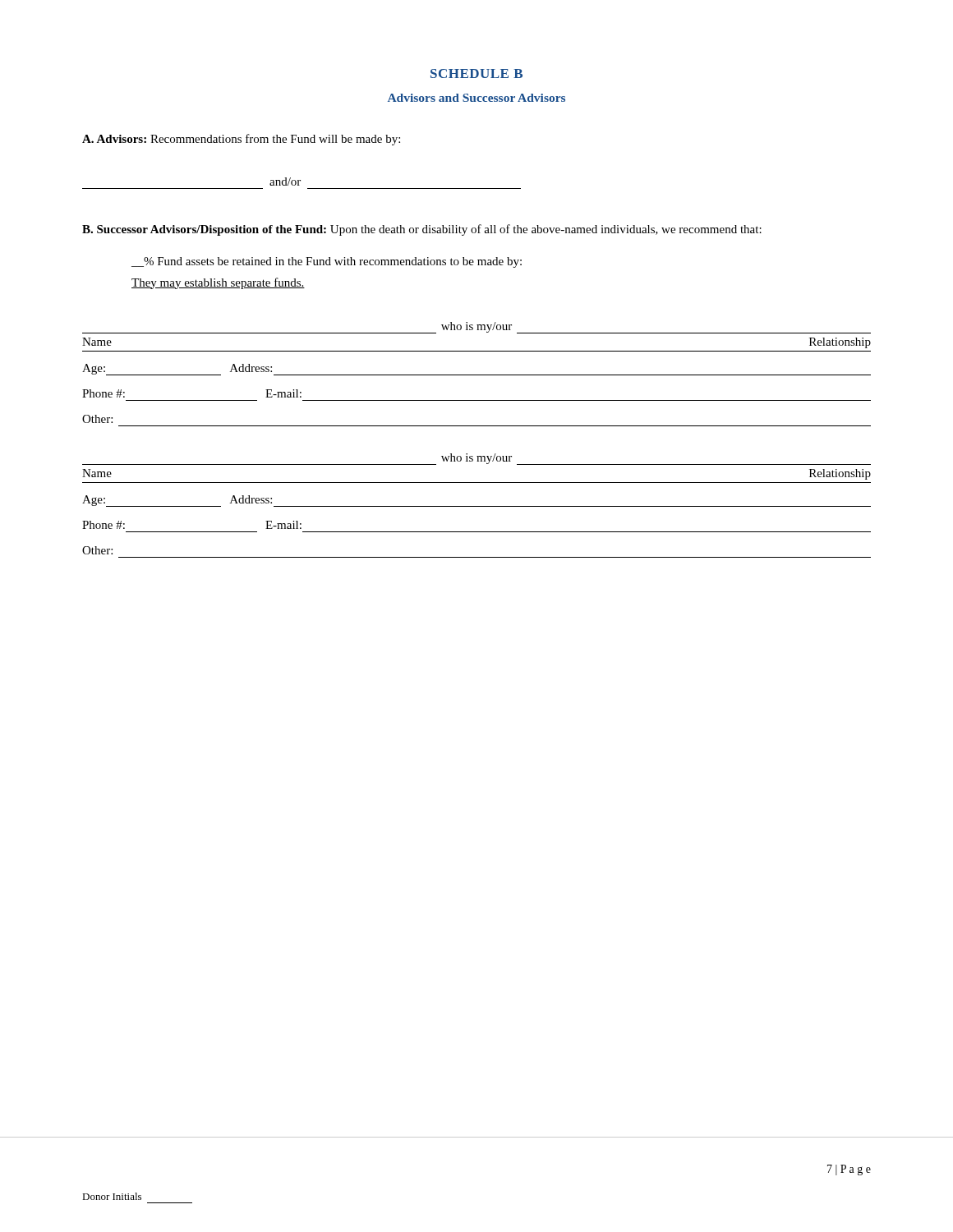The height and width of the screenshot is (1232, 953).
Task: Point to "Donor Initials"
Action: (137, 1196)
